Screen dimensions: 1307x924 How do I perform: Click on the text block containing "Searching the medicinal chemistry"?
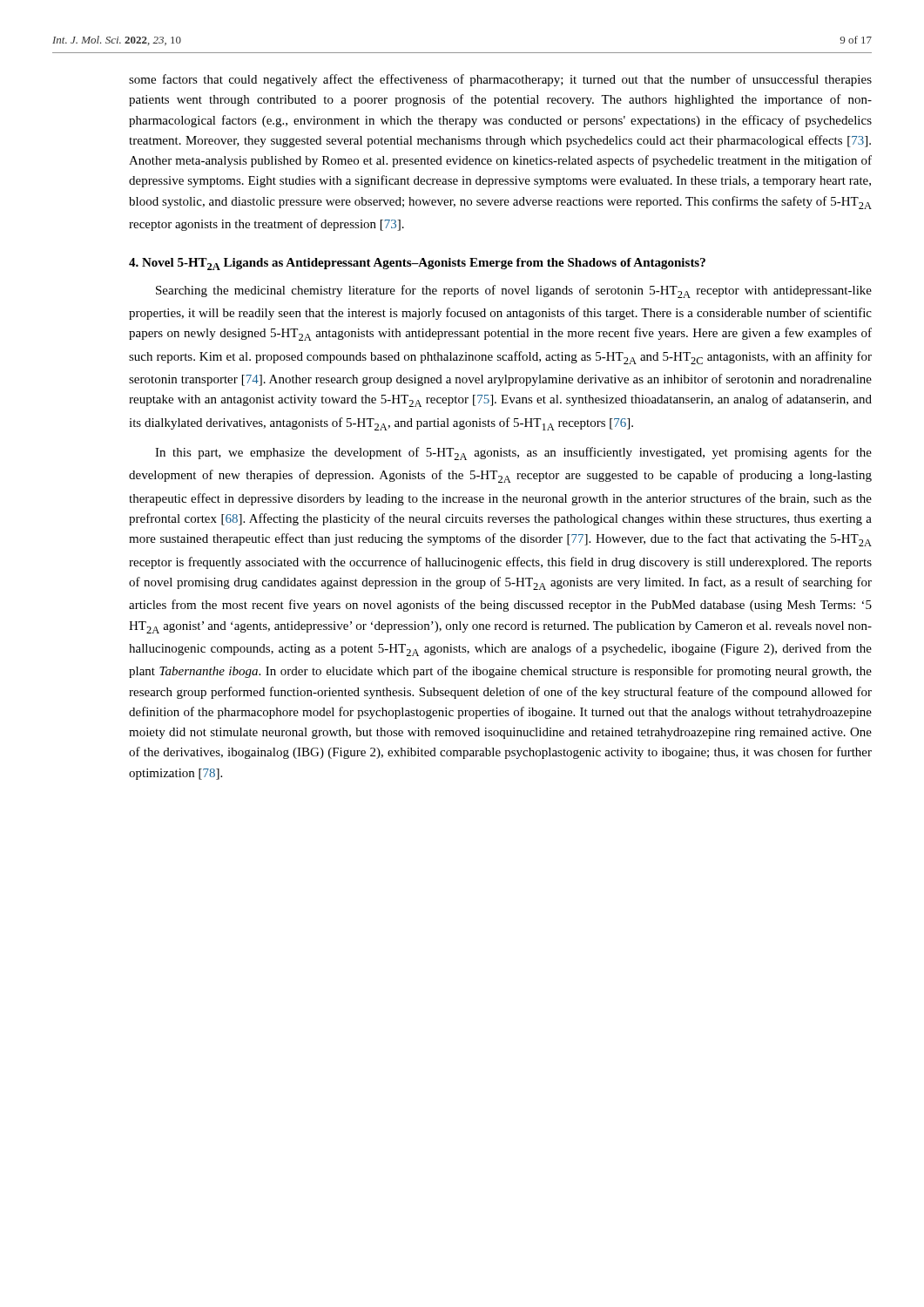click(x=500, y=358)
